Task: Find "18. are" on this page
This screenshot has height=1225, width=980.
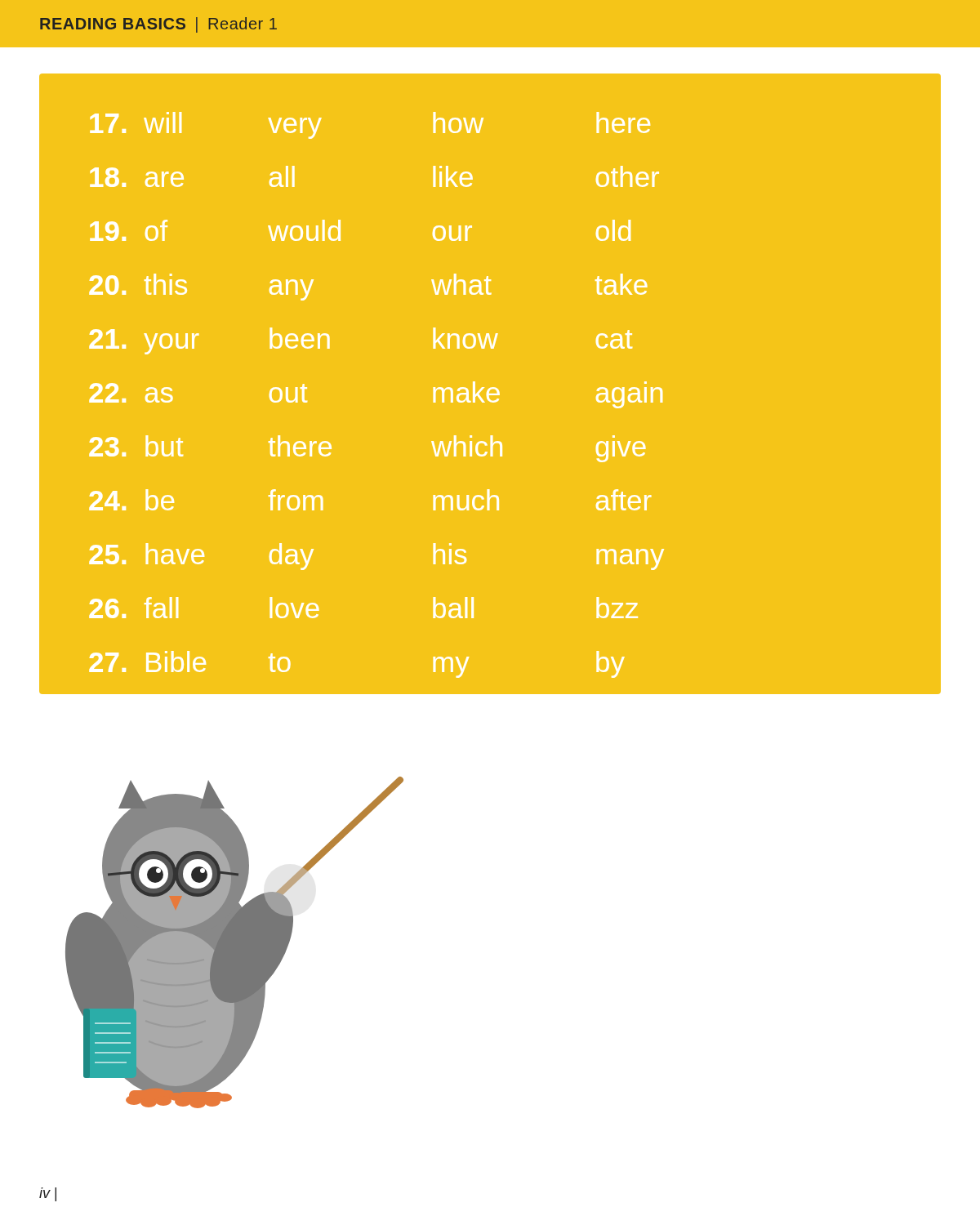Action: point(137,177)
